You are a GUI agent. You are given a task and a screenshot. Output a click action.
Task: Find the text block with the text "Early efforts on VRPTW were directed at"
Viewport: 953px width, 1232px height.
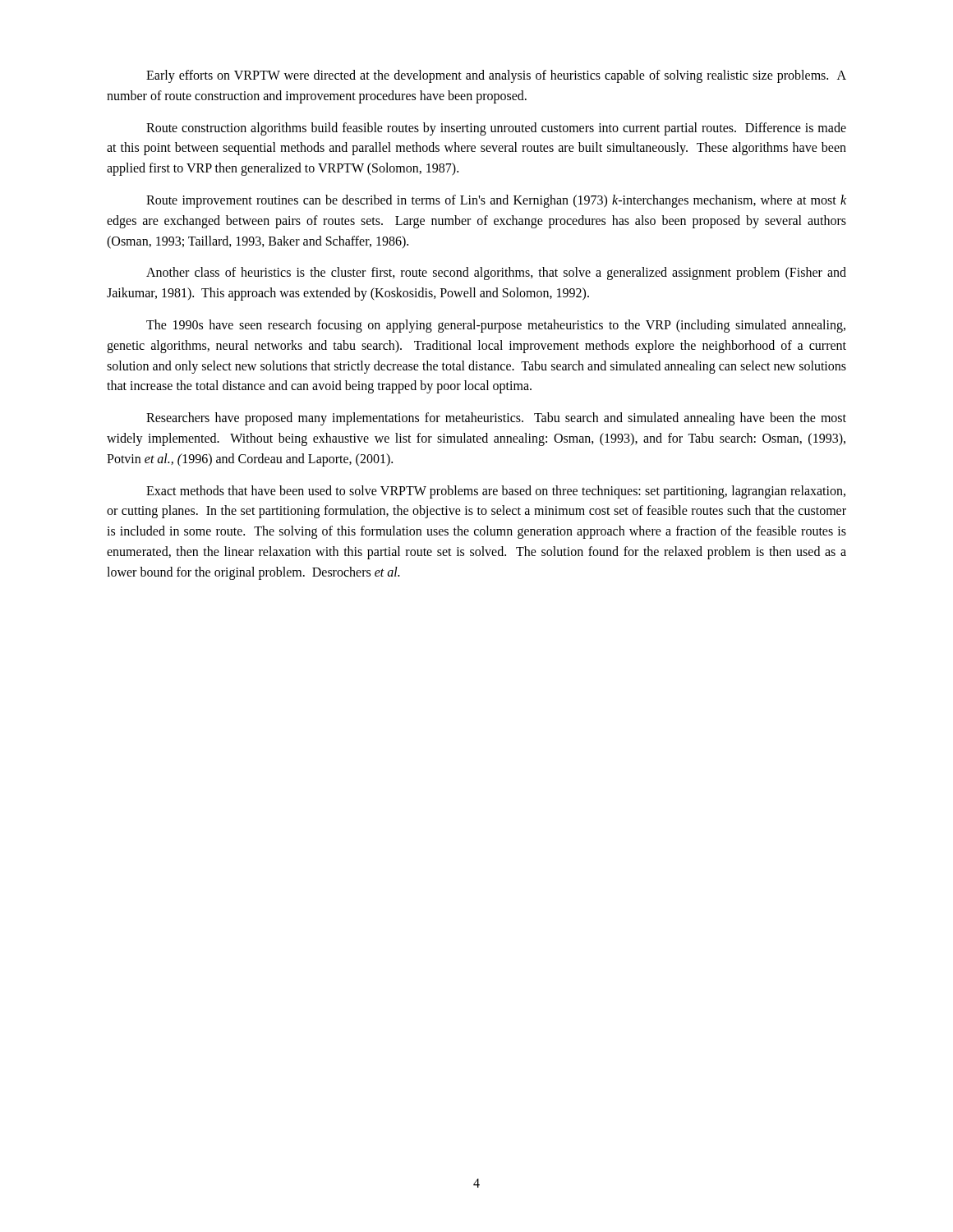476,86
